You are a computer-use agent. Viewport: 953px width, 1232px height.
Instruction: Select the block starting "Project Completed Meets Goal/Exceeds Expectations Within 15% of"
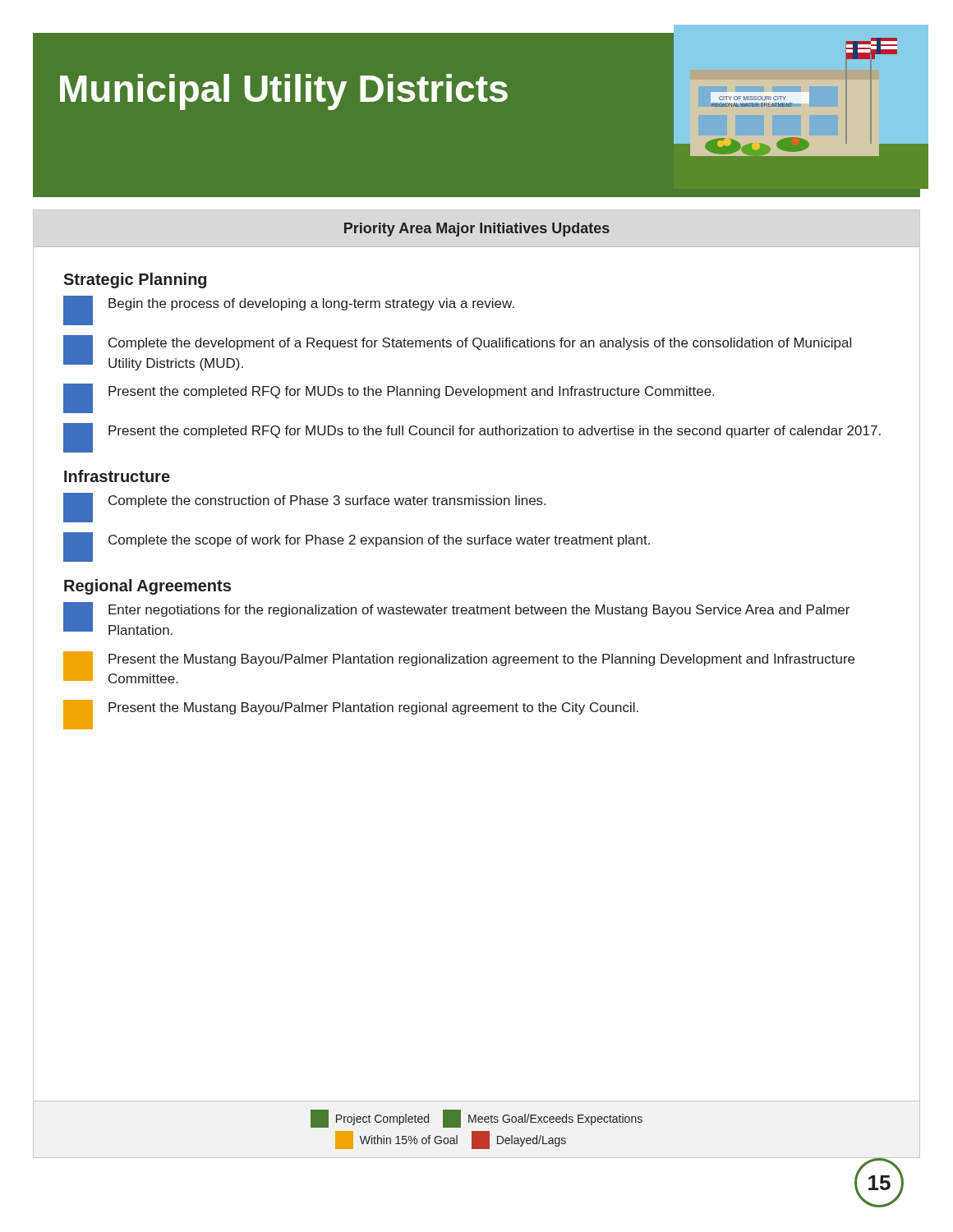point(476,1129)
